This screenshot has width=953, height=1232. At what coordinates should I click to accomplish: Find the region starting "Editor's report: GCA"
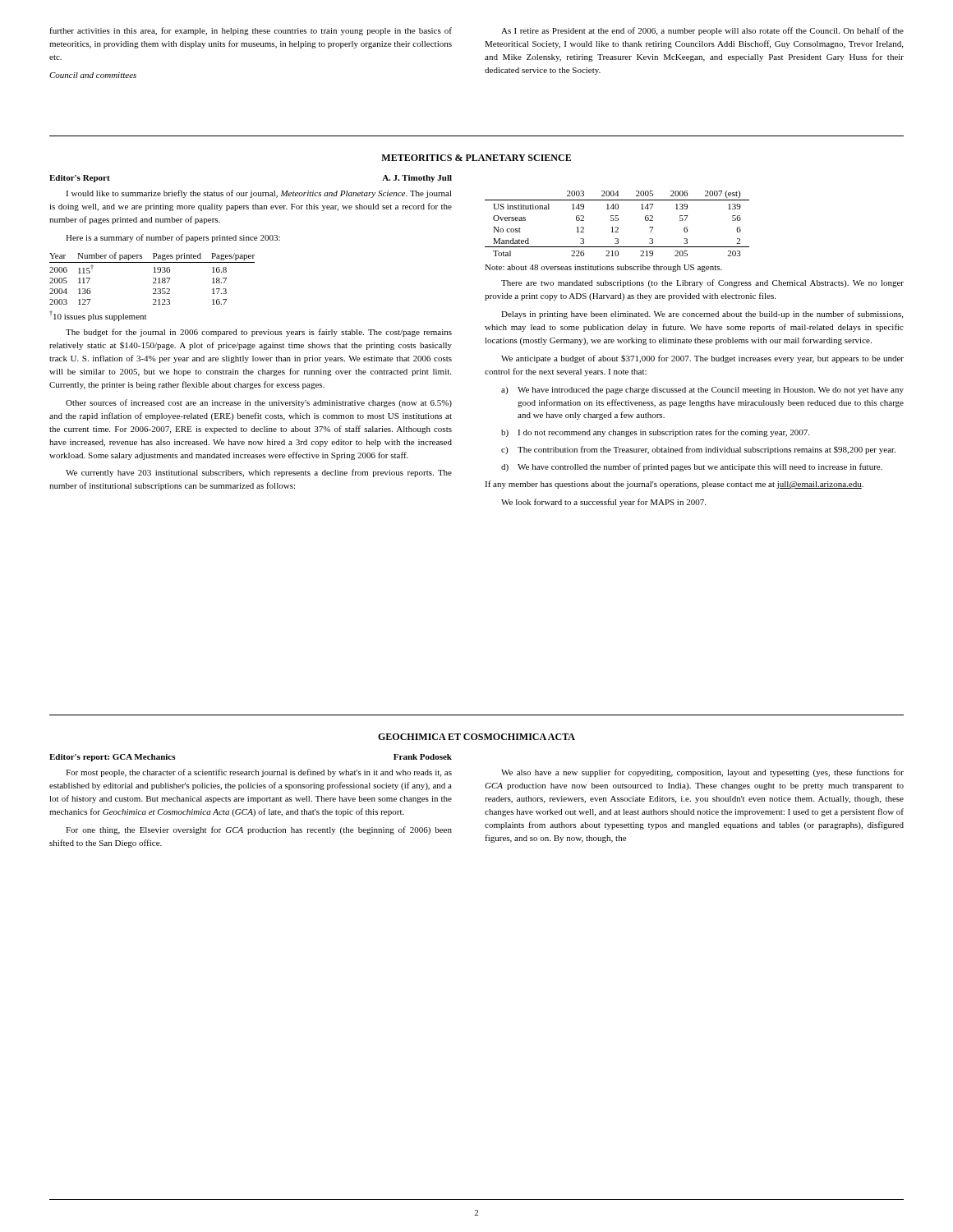point(108,757)
